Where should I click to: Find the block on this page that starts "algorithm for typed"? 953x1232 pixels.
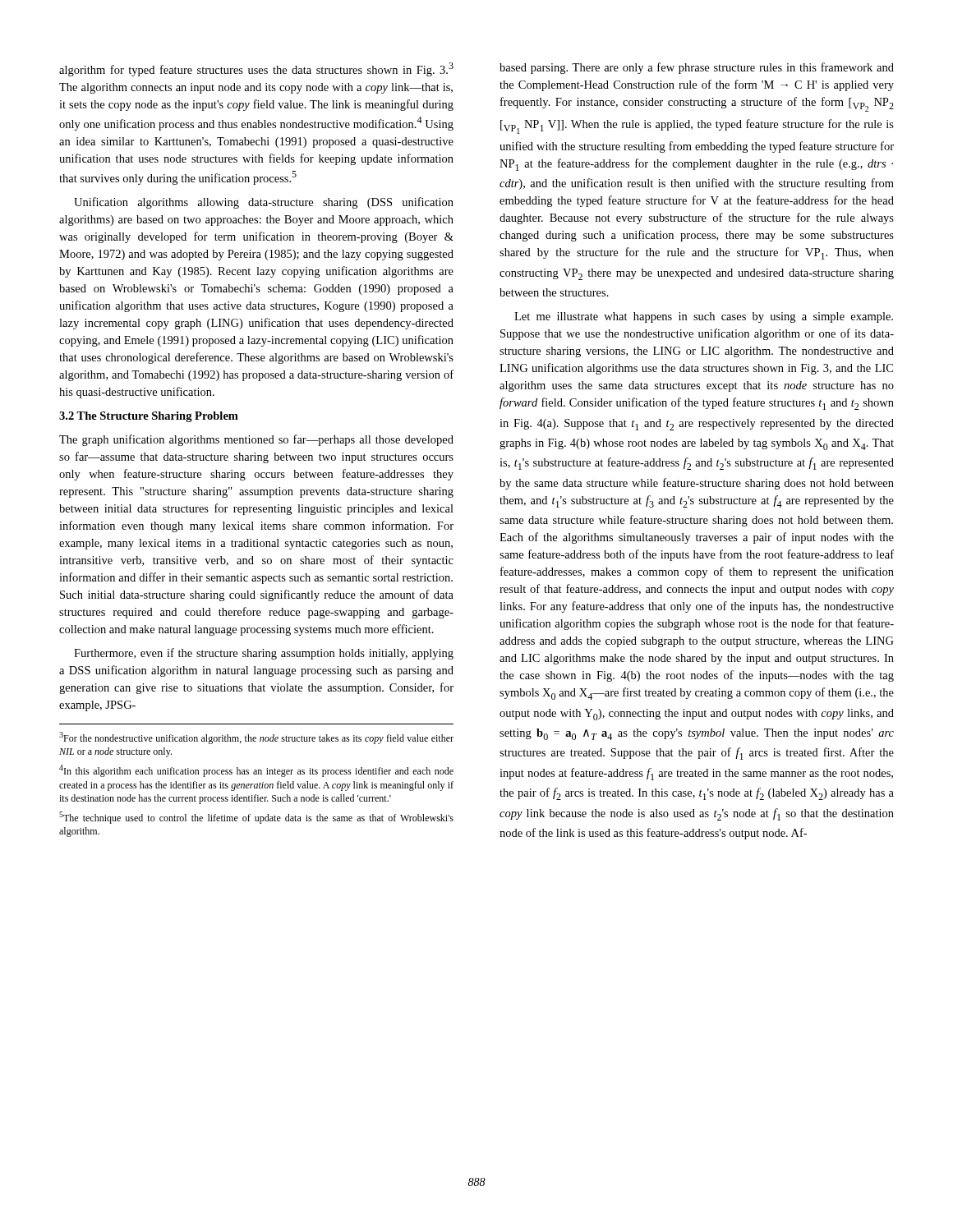point(256,230)
